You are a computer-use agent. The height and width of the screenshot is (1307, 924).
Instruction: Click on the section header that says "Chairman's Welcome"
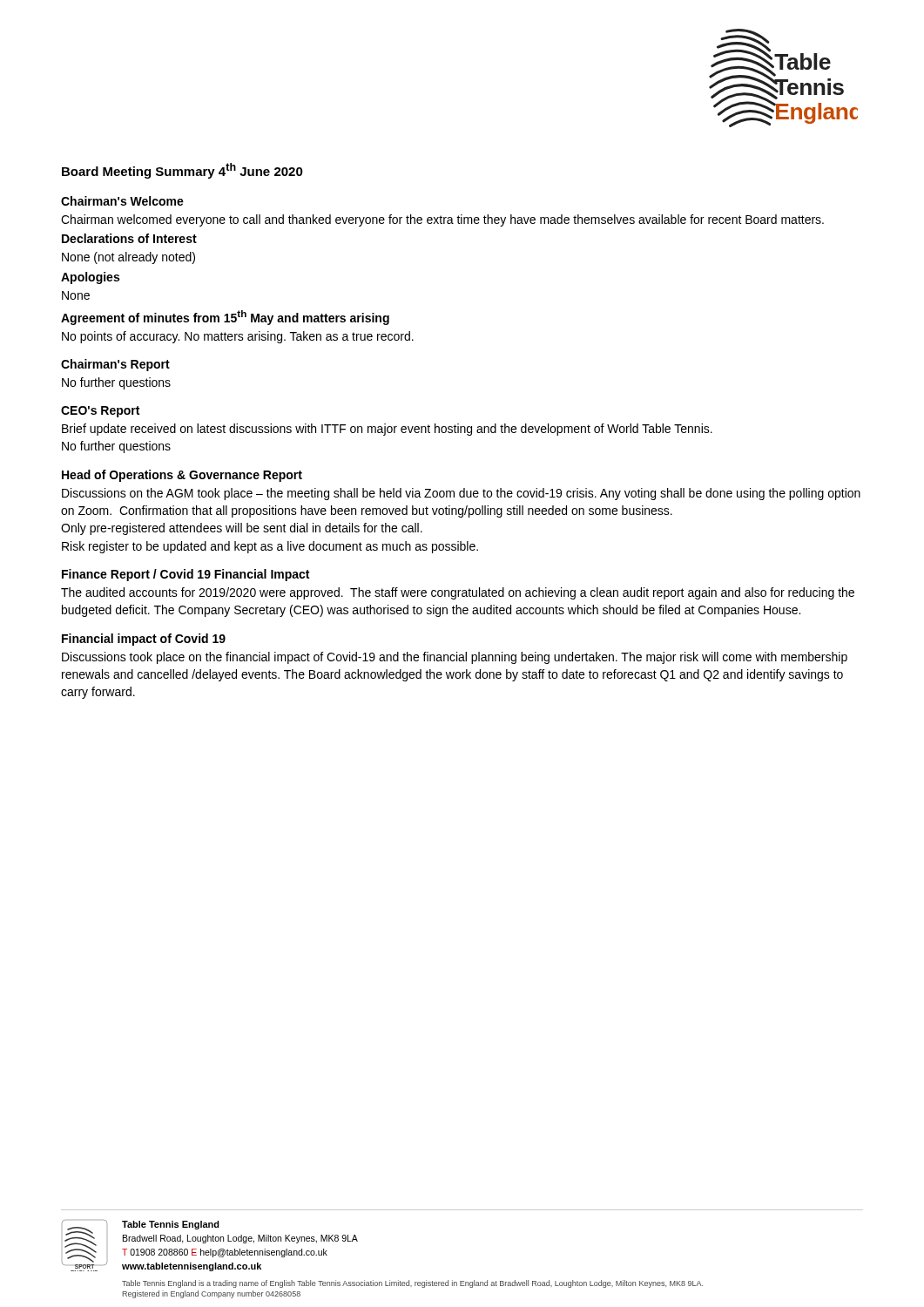tap(122, 201)
